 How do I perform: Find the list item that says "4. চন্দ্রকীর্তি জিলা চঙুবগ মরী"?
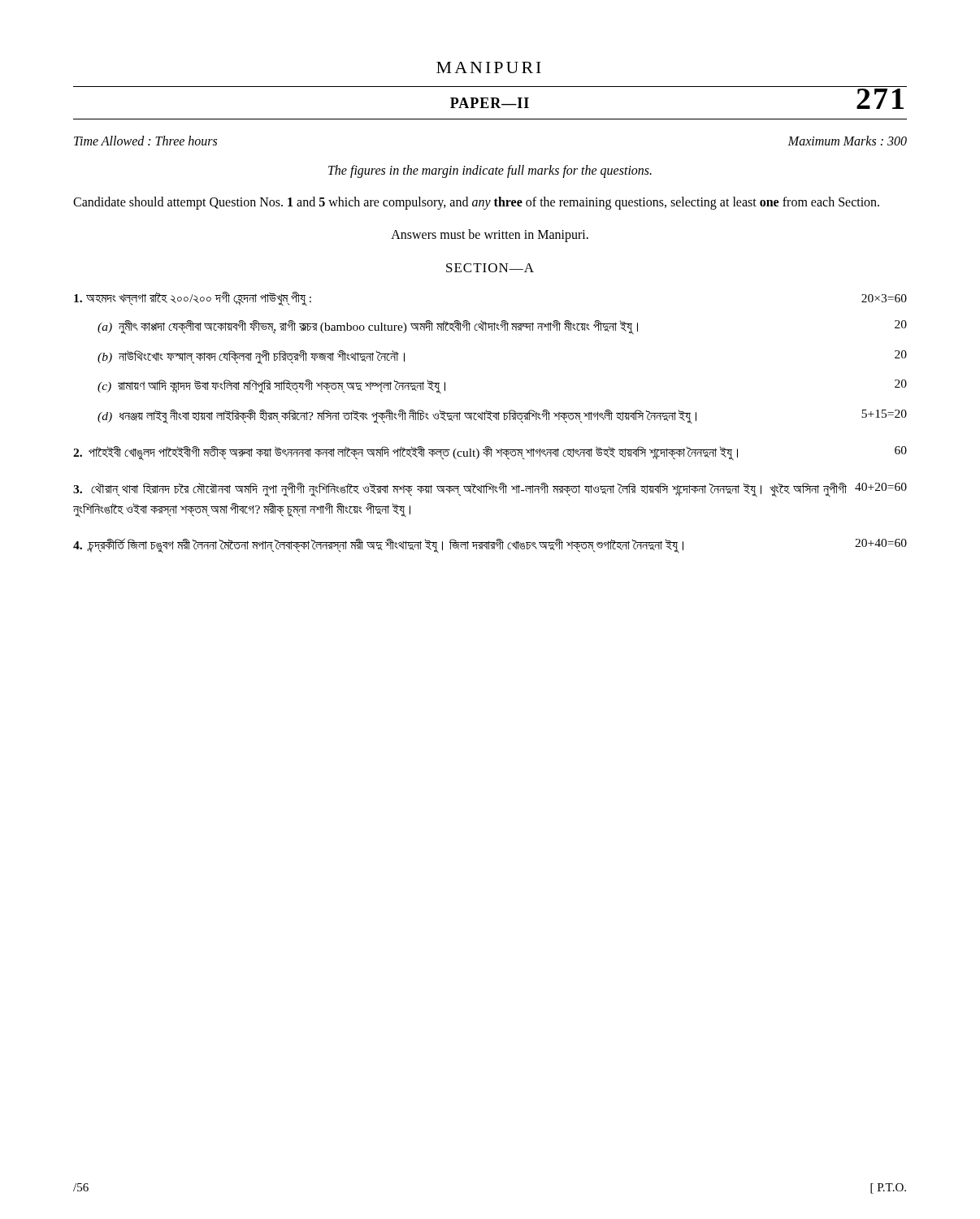pyautogui.click(x=490, y=546)
